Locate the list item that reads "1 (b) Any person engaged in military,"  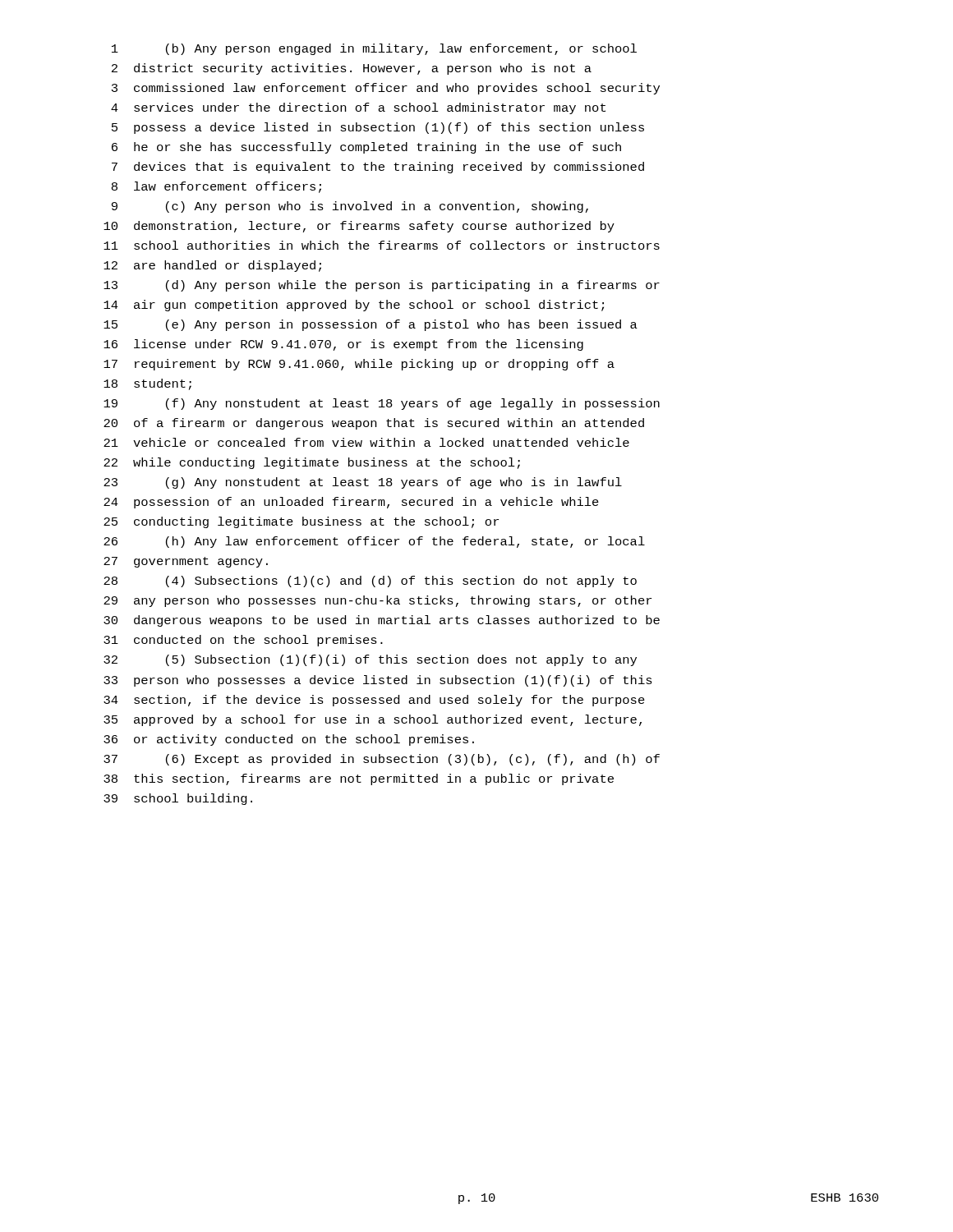(x=476, y=118)
